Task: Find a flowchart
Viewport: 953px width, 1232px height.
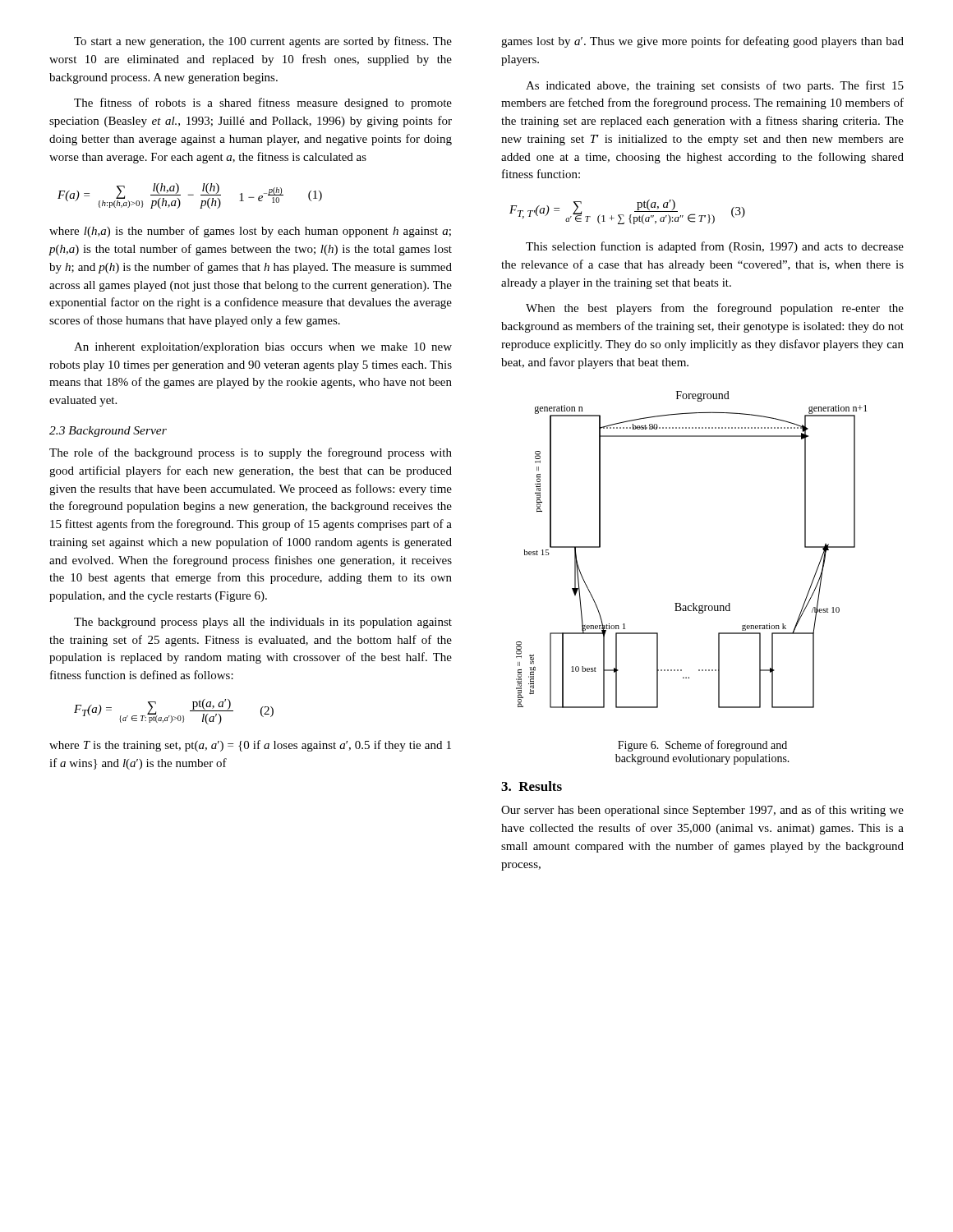Action: tap(702, 560)
